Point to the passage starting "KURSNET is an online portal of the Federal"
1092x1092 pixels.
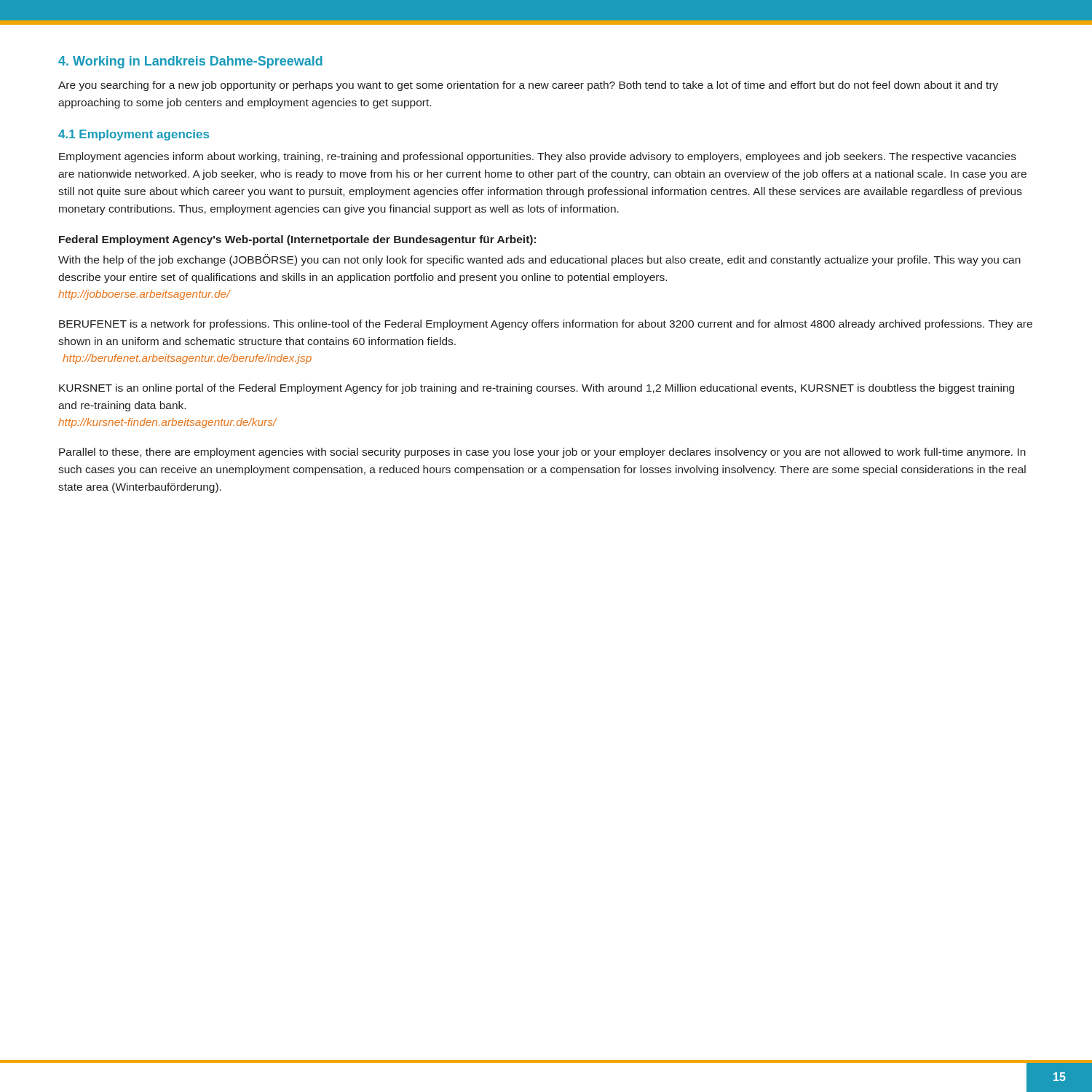pos(537,397)
